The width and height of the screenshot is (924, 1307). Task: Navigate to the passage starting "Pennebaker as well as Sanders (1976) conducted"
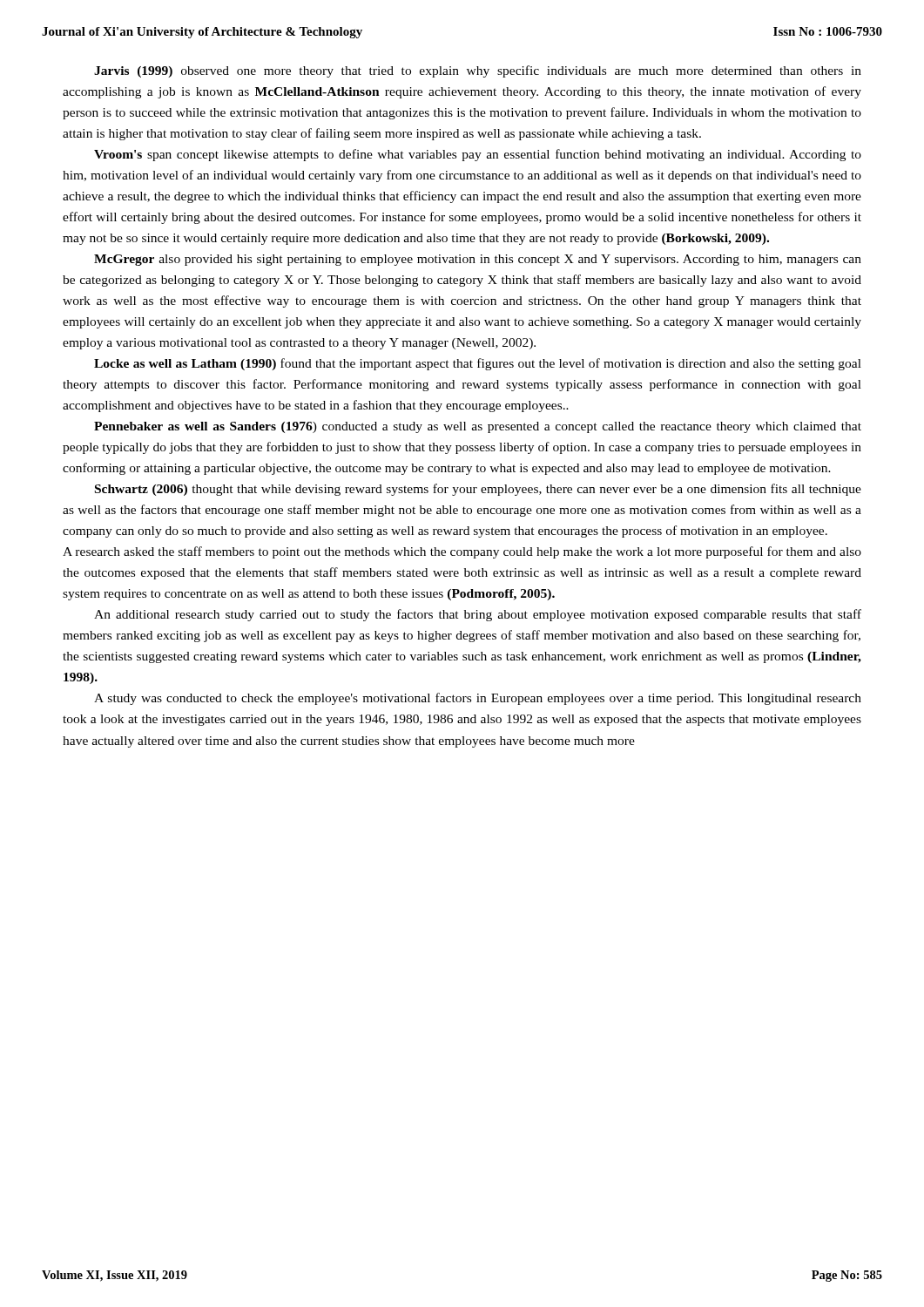pos(462,447)
